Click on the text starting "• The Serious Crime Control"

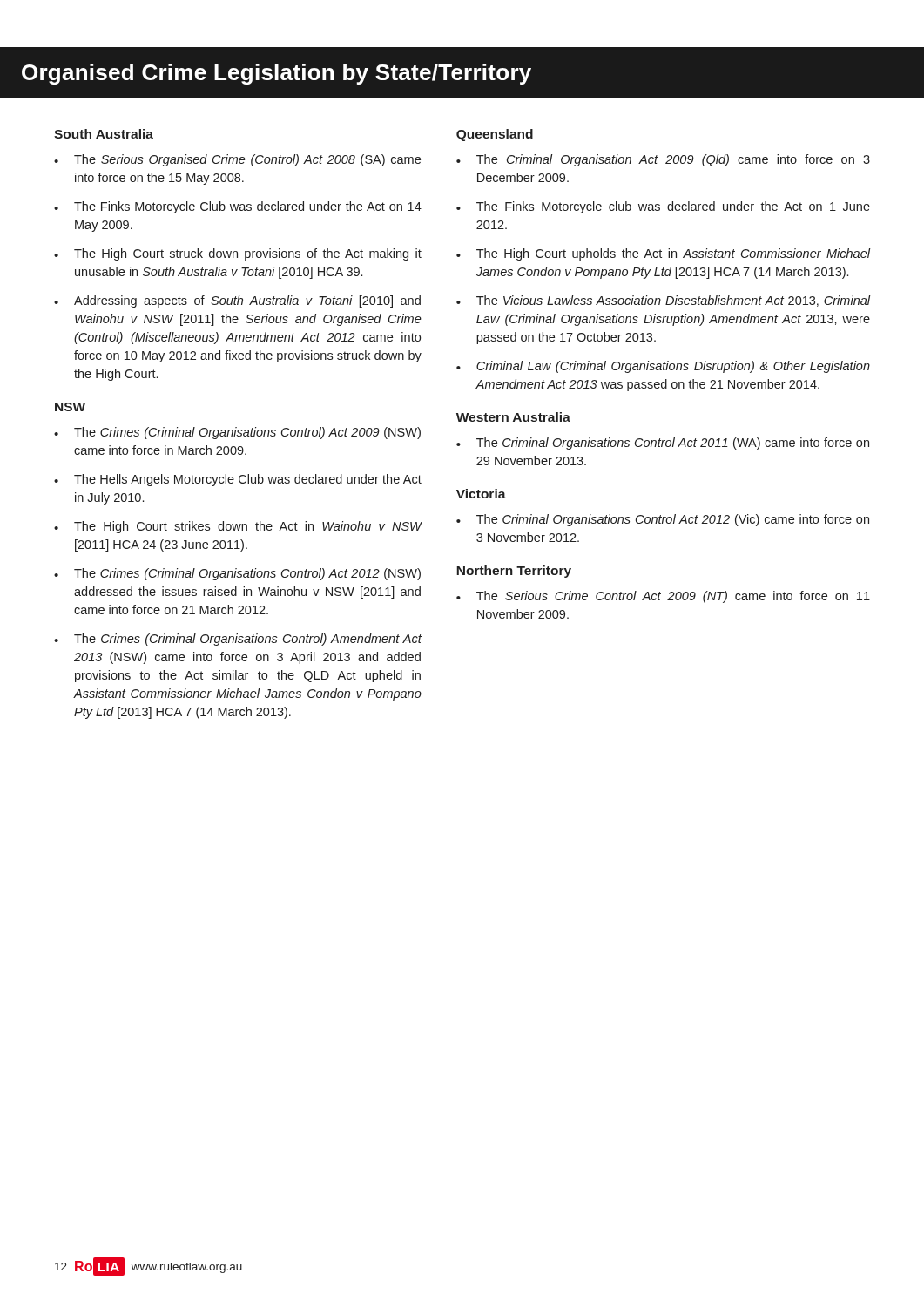[x=663, y=606]
